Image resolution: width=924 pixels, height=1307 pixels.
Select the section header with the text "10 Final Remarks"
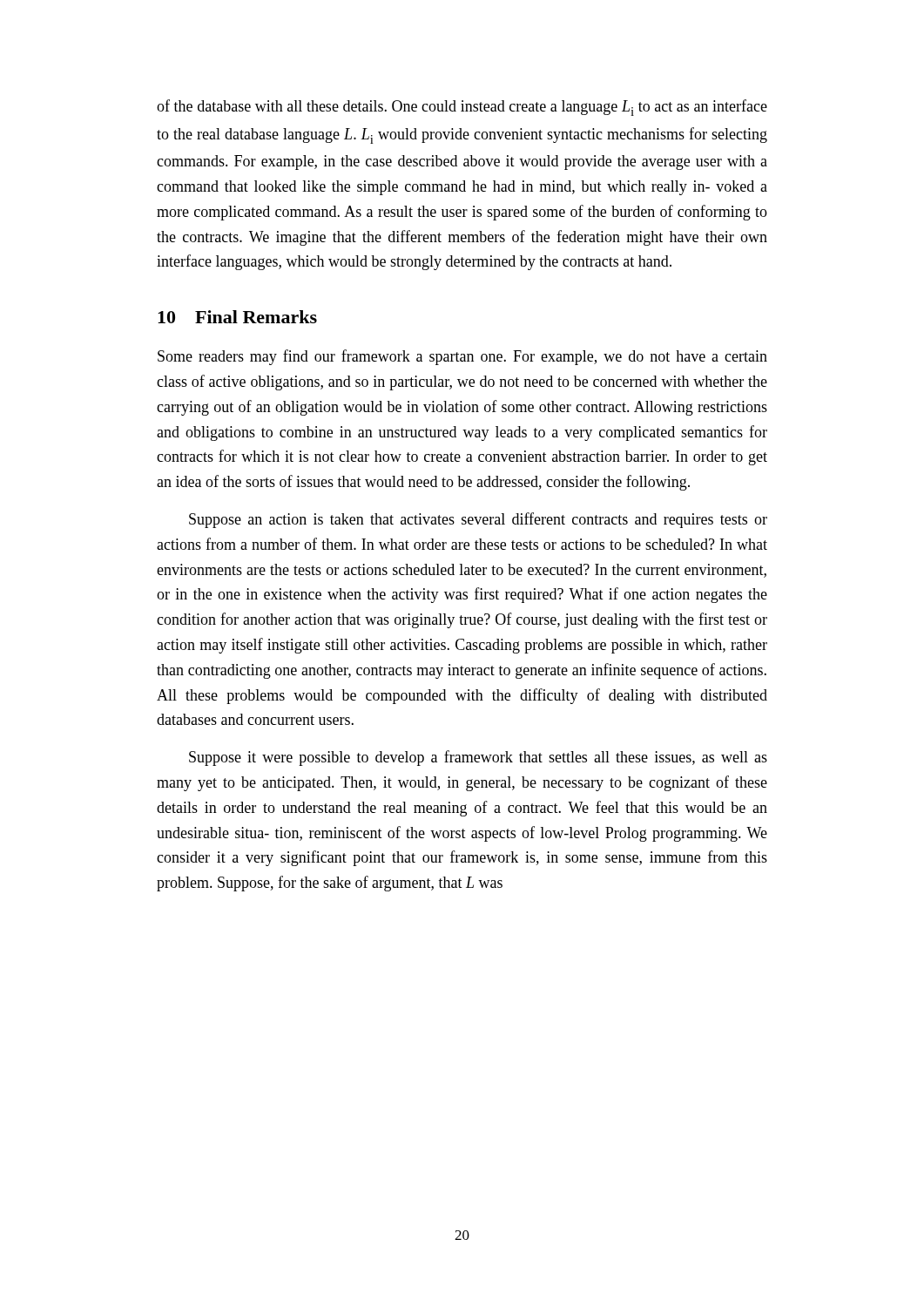(237, 317)
